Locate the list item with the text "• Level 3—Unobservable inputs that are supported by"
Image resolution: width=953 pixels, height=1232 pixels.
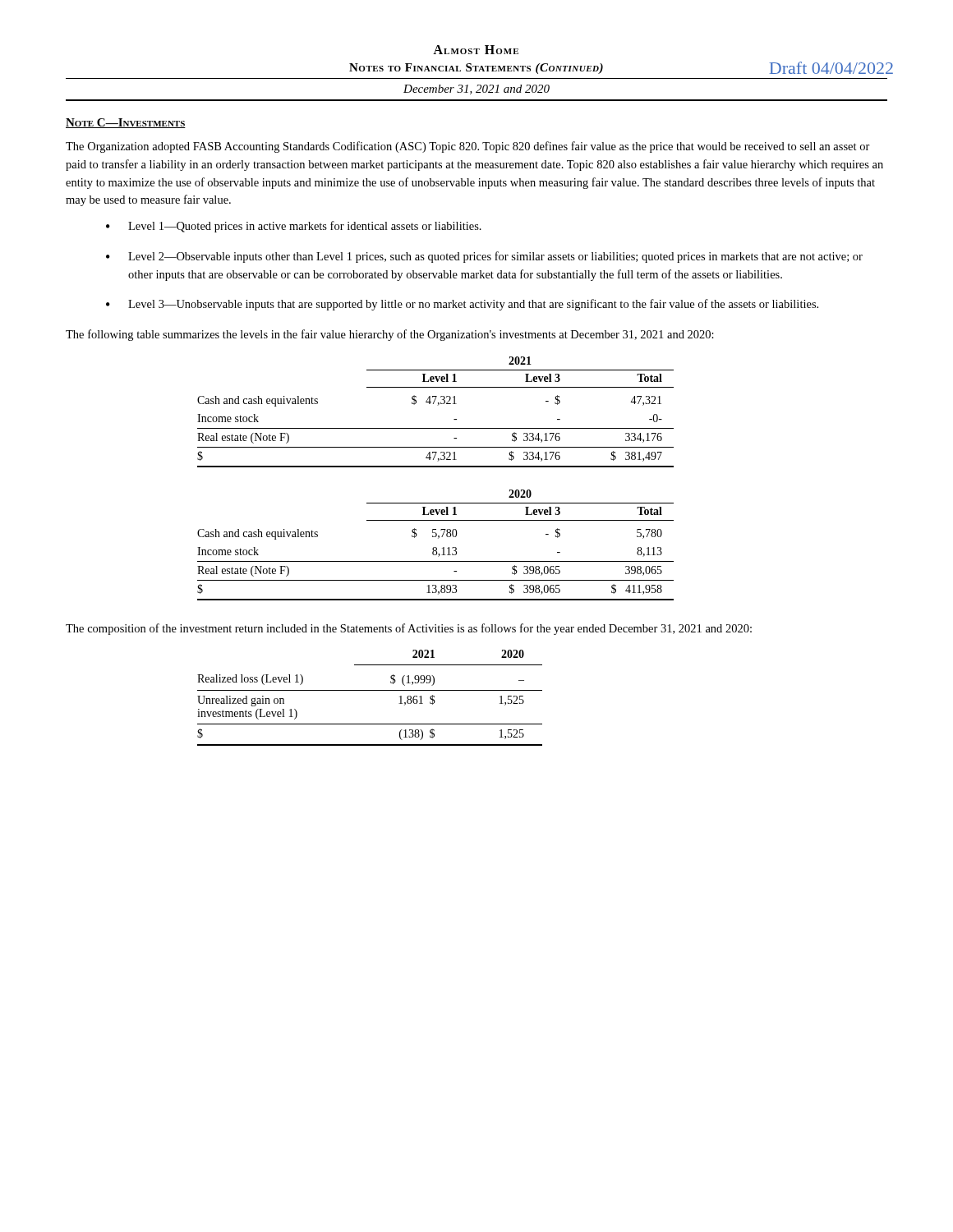pyautogui.click(x=485, y=305)
